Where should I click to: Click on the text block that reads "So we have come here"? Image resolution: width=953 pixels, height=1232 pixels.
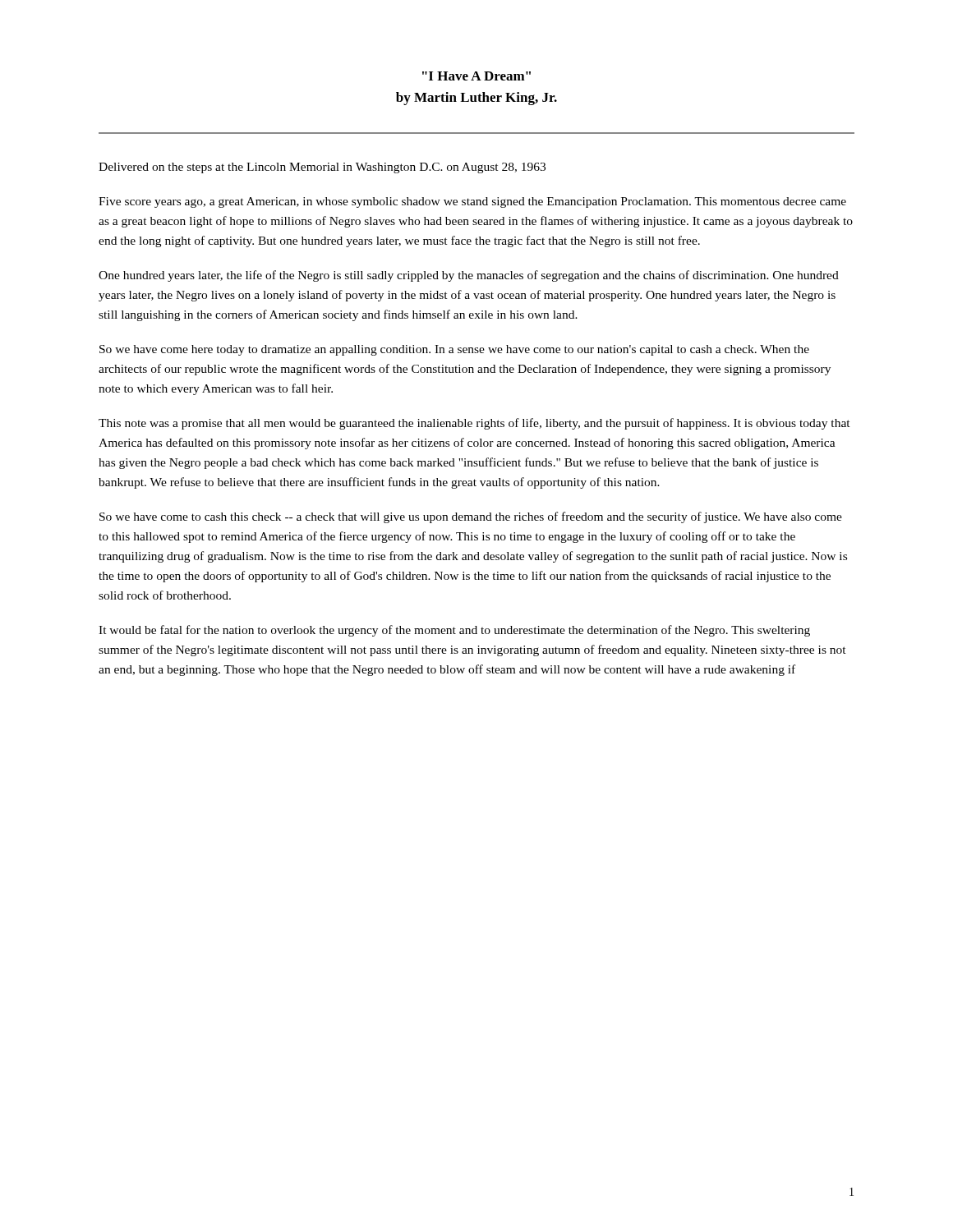coord(465,368)
